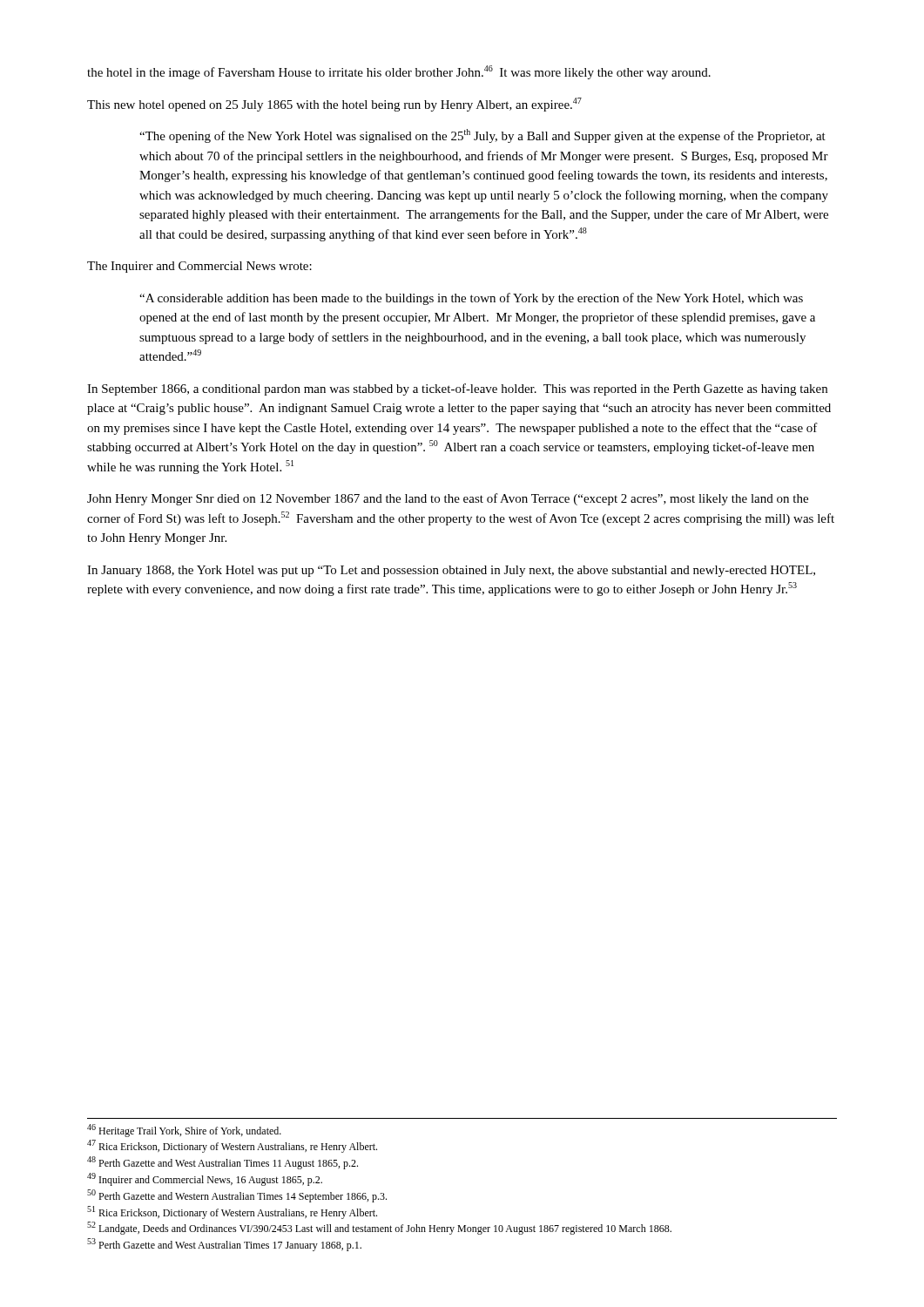Click on the text block with the text "In January 1868, the York Hotel was put"
The height and width of the screenshot is (1307, 924).
(452, 579)
